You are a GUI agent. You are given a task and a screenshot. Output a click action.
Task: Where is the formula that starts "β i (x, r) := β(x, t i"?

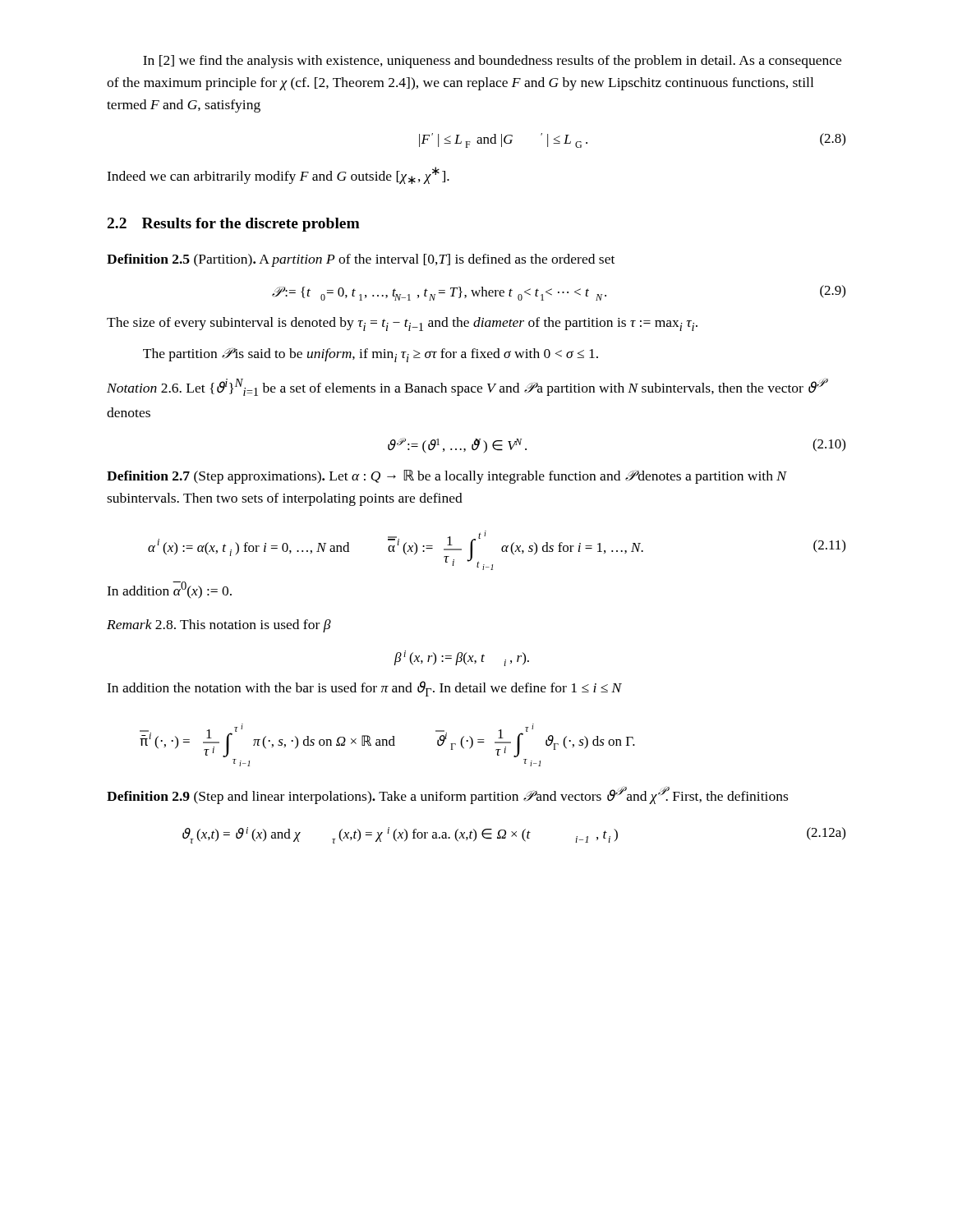476,656
